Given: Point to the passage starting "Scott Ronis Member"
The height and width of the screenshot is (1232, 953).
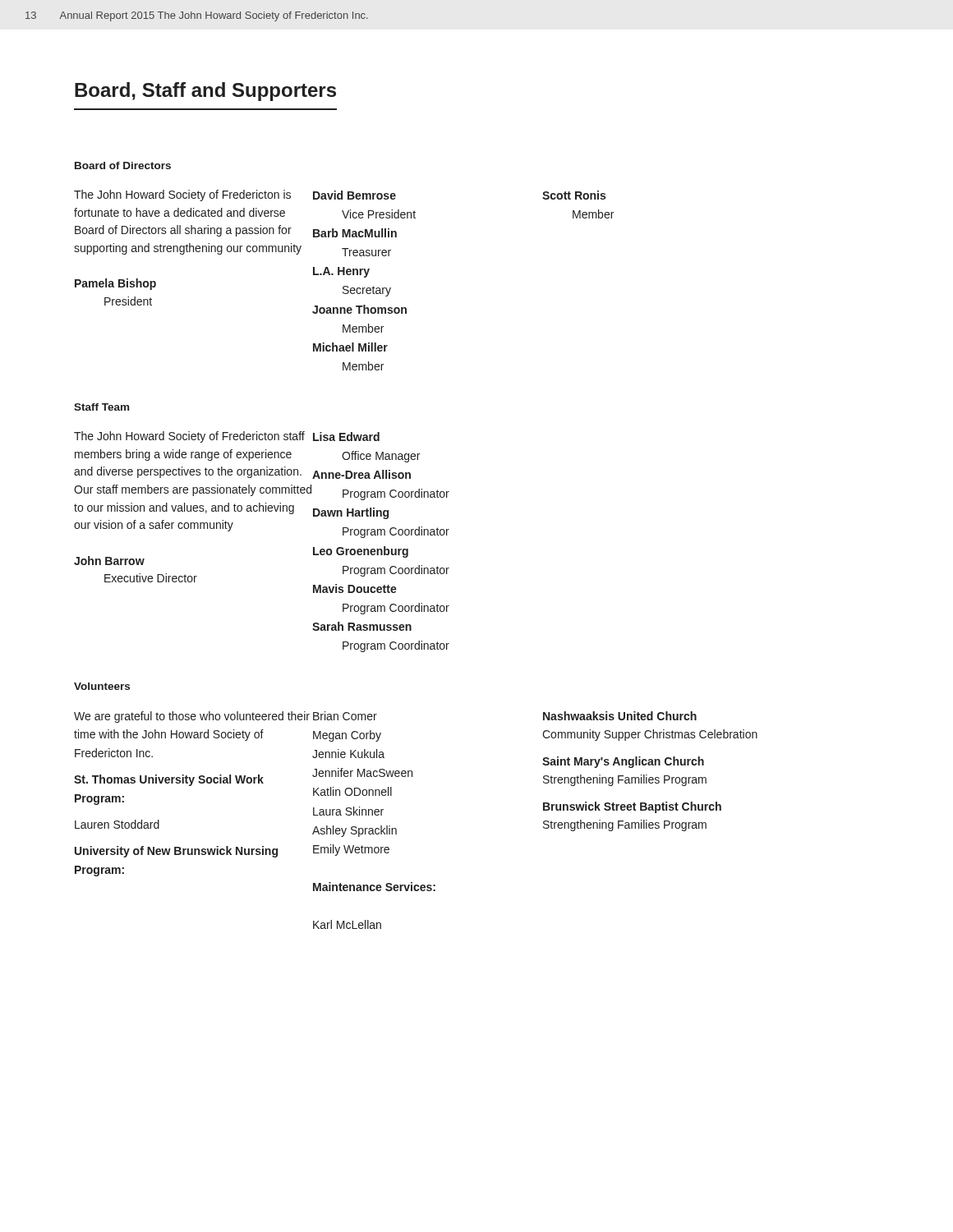Looking at the screenshot, I should coord(574,195).
